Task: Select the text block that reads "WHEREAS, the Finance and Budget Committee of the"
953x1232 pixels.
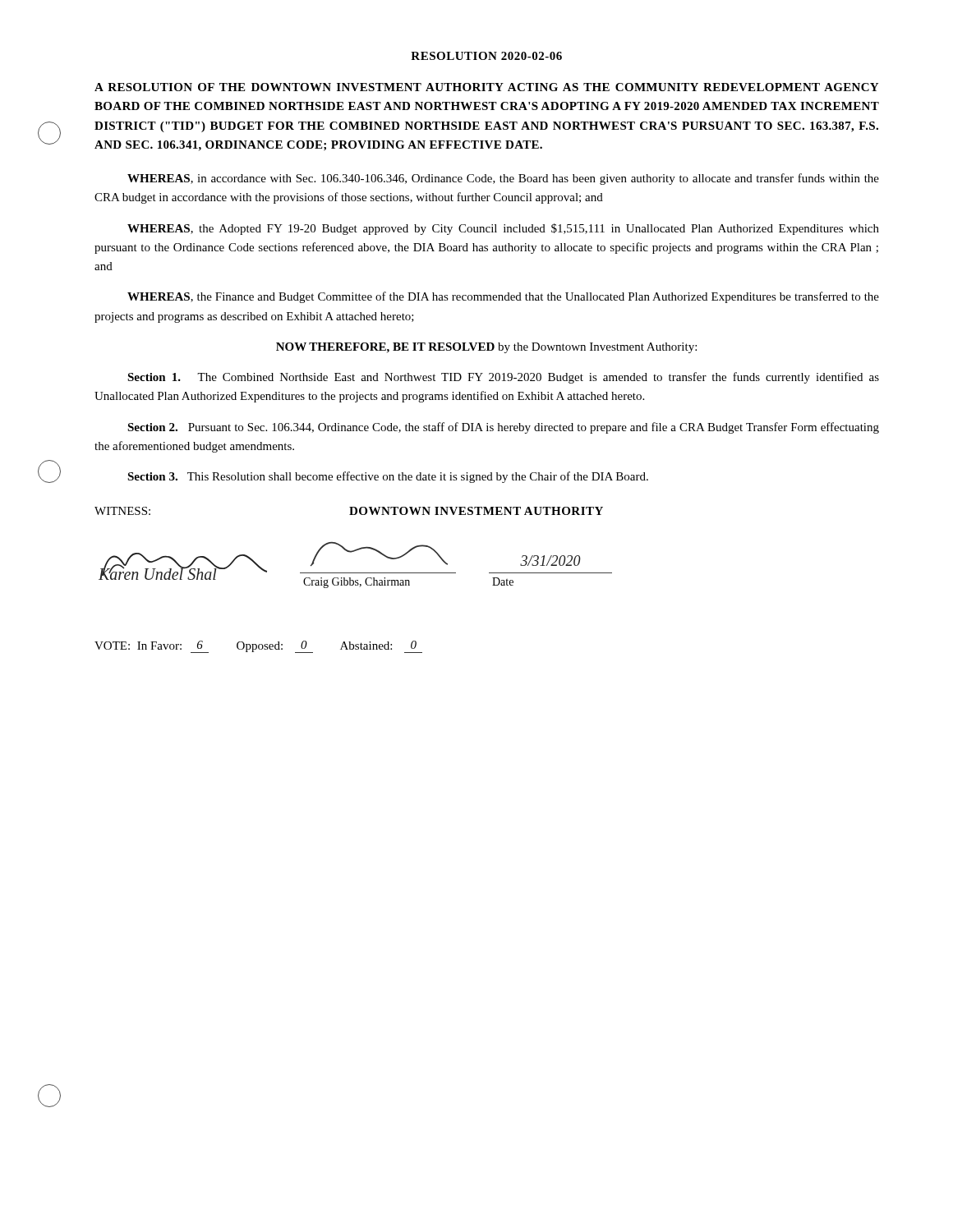Action: (x=487, y=306)
